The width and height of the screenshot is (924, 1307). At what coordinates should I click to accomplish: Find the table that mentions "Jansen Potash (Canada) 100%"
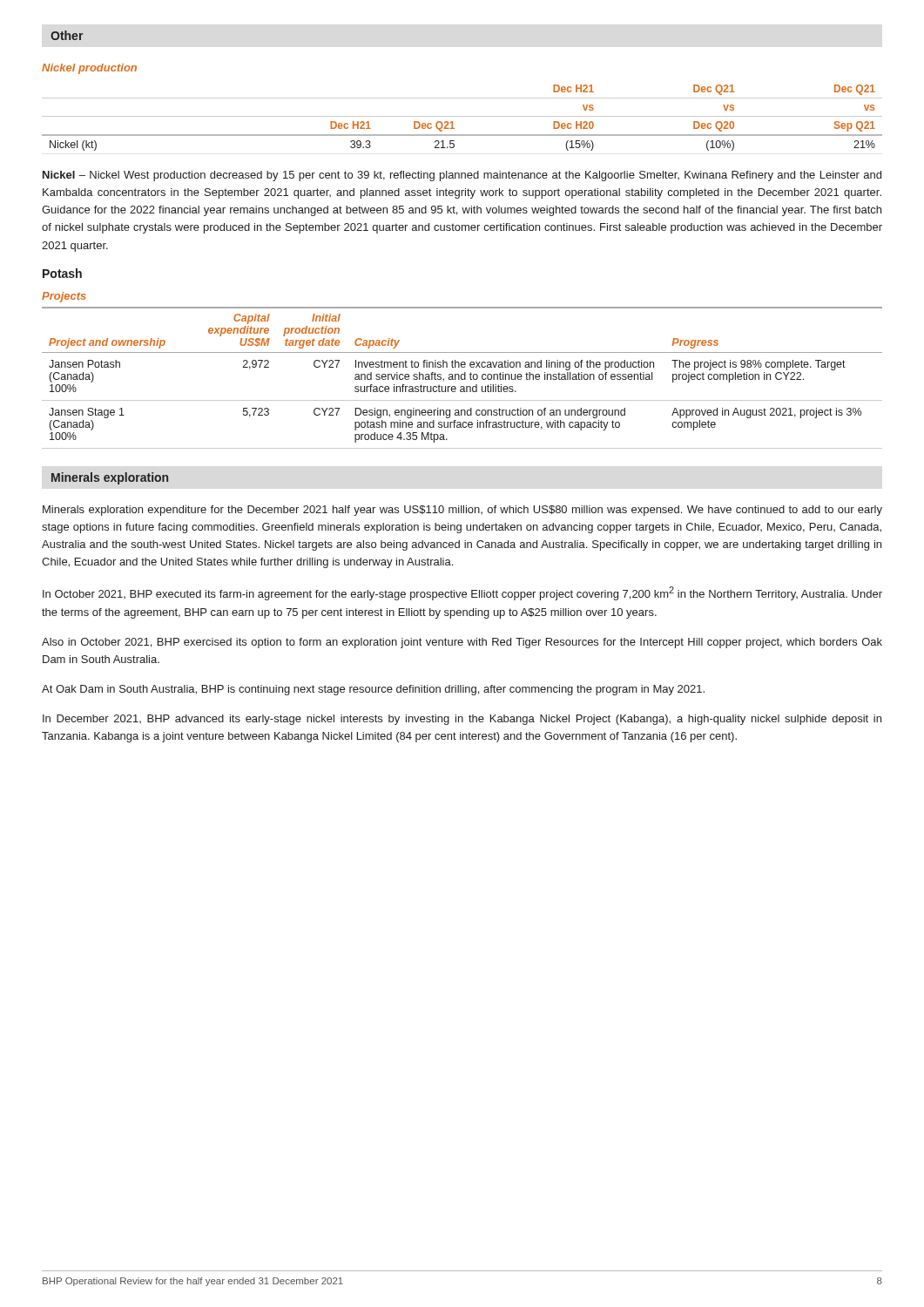tap(462, 377)
